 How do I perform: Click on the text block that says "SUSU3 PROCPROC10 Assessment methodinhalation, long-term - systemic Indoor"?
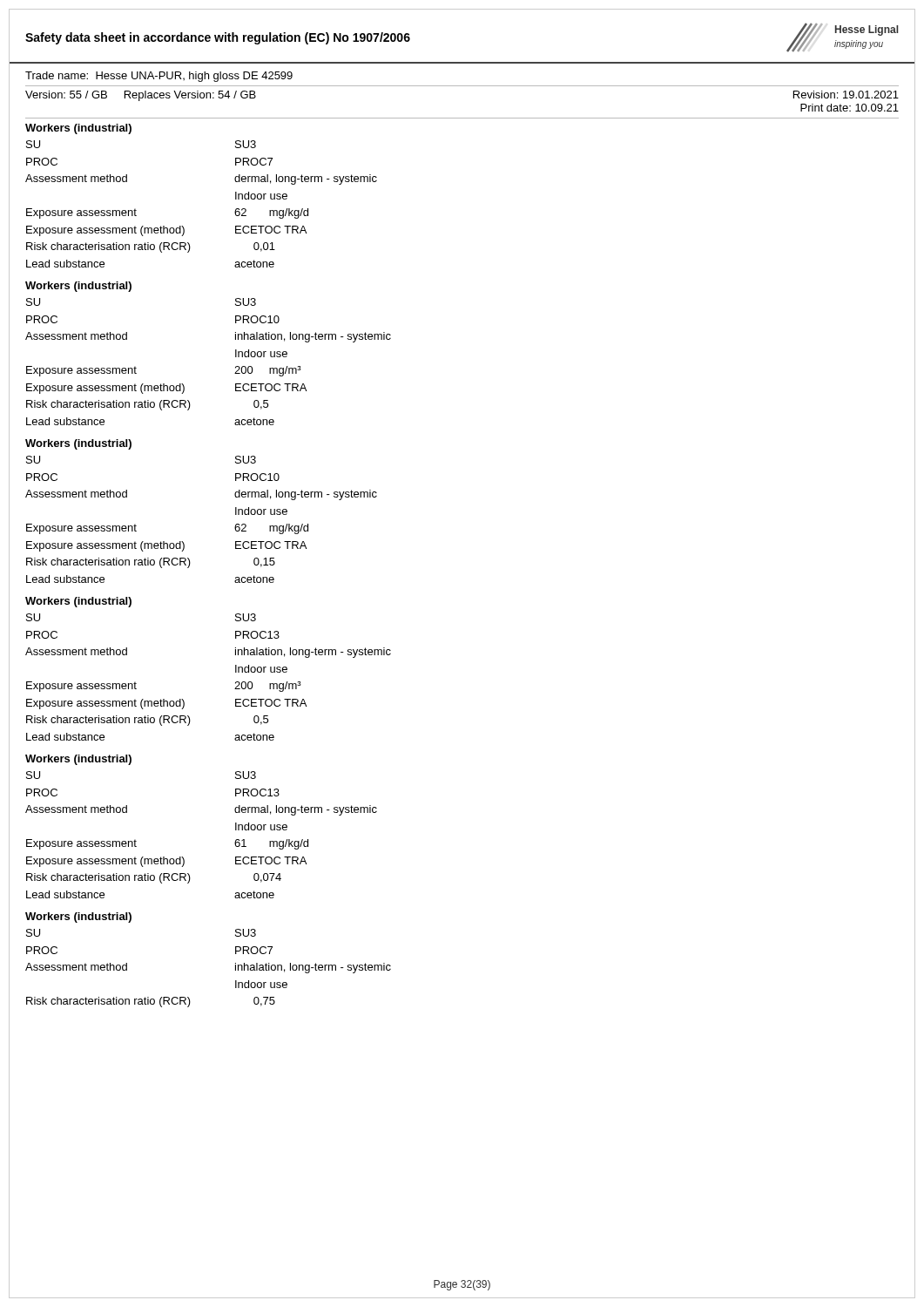click(34, 302)
